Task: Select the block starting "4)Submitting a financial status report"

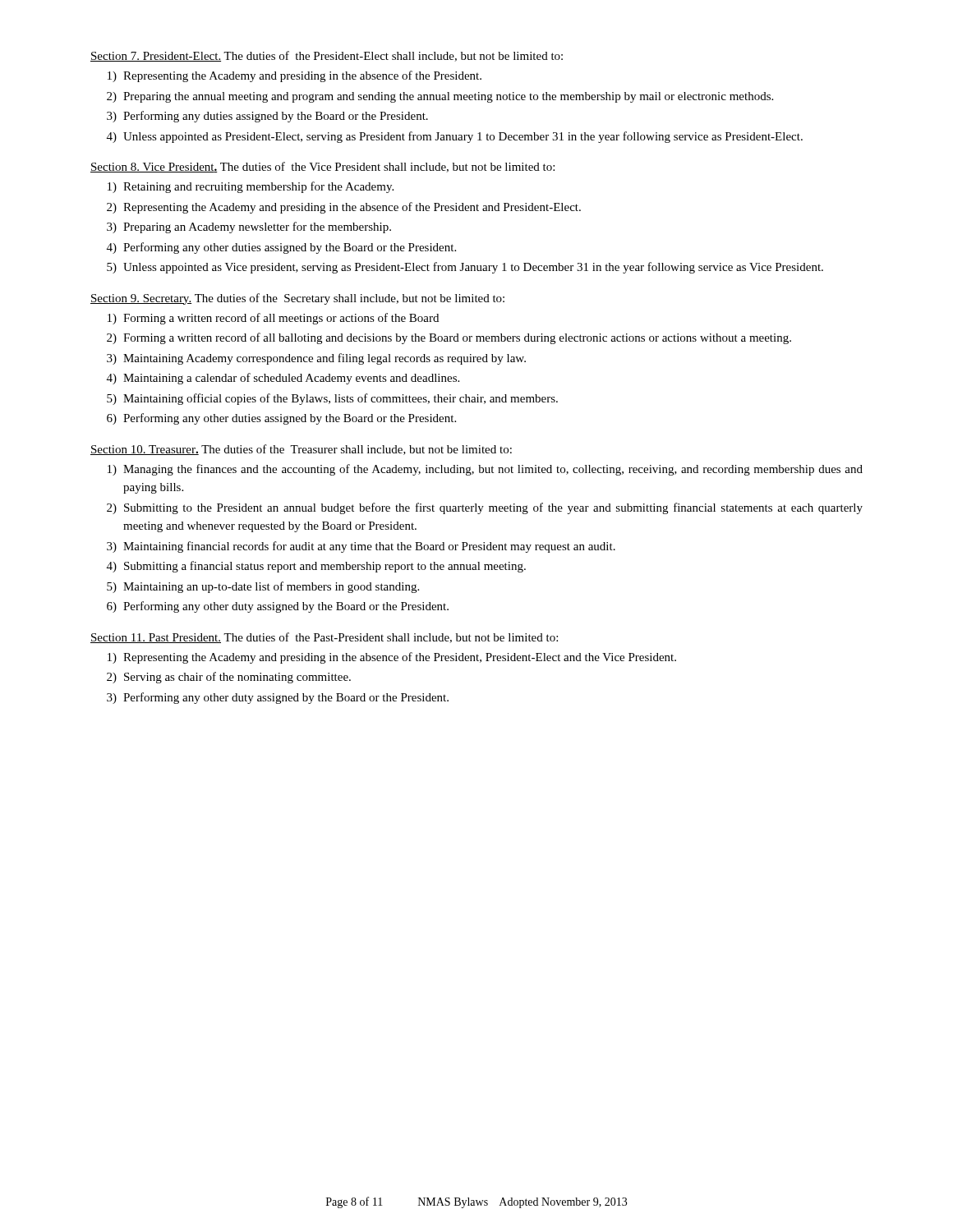Action: tap(476, 566)
